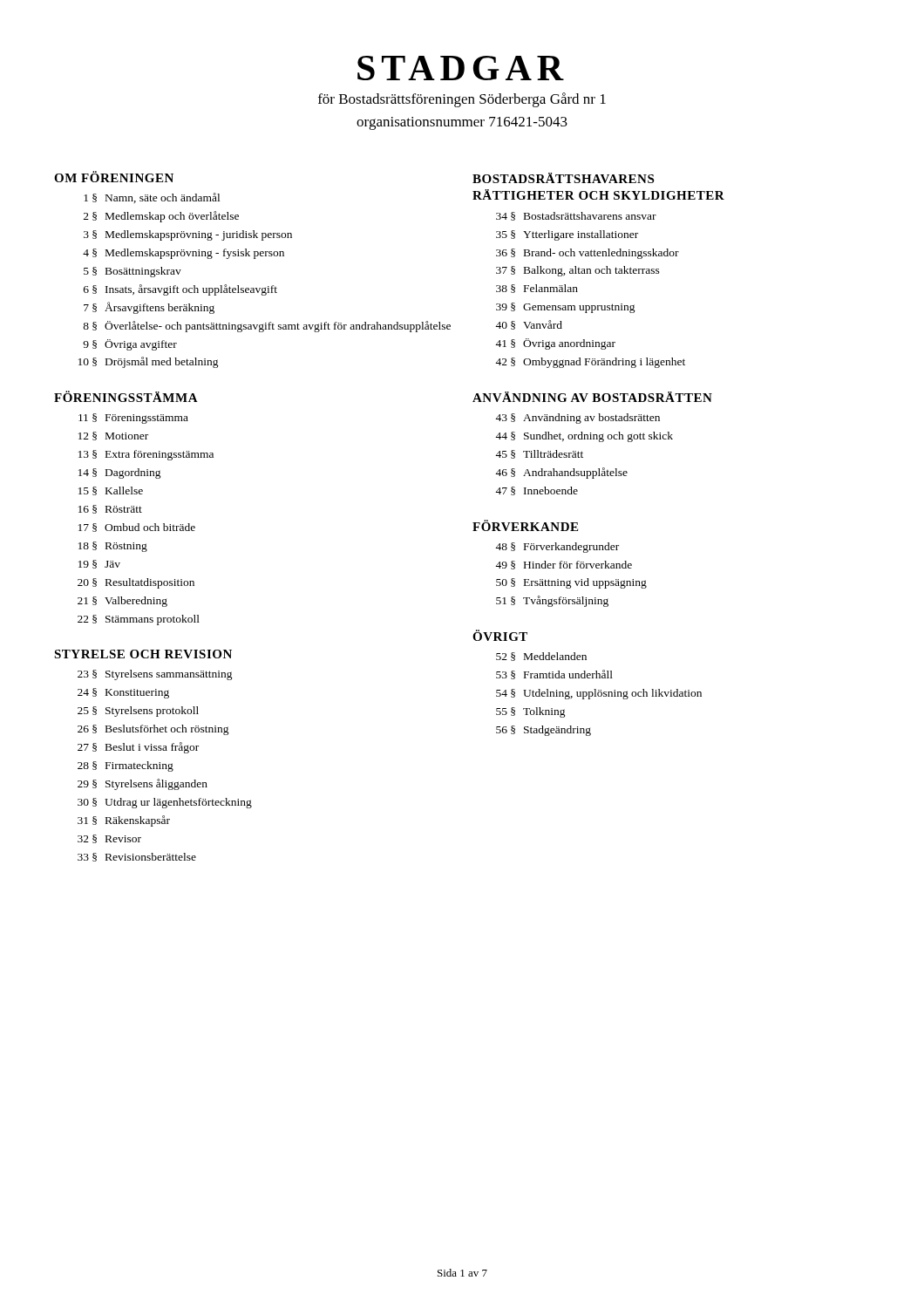Click where it says "43 §Användning av bostadsrätten"

click(578, 419)
